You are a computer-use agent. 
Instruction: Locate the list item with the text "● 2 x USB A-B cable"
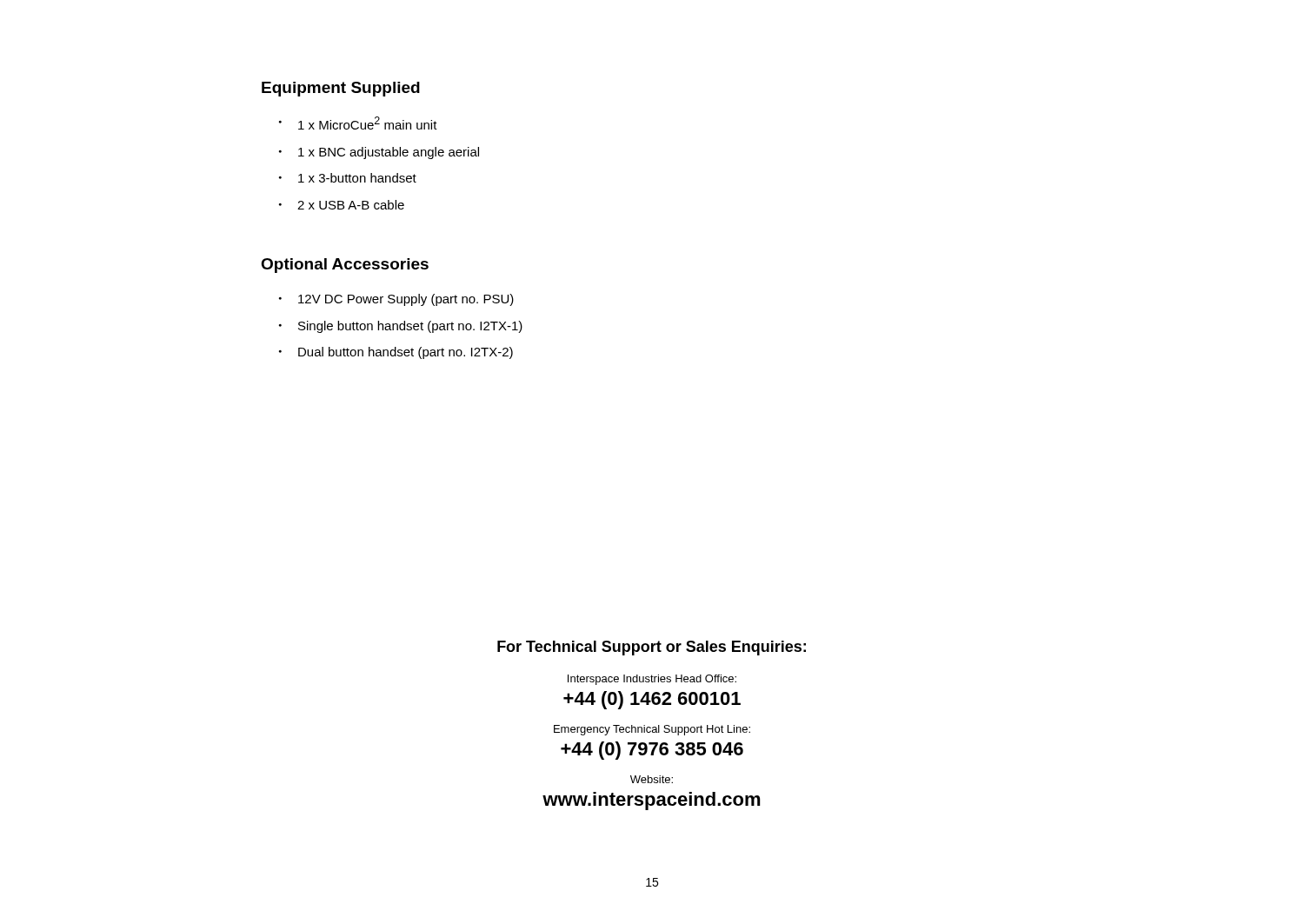[x=341, y=205]
